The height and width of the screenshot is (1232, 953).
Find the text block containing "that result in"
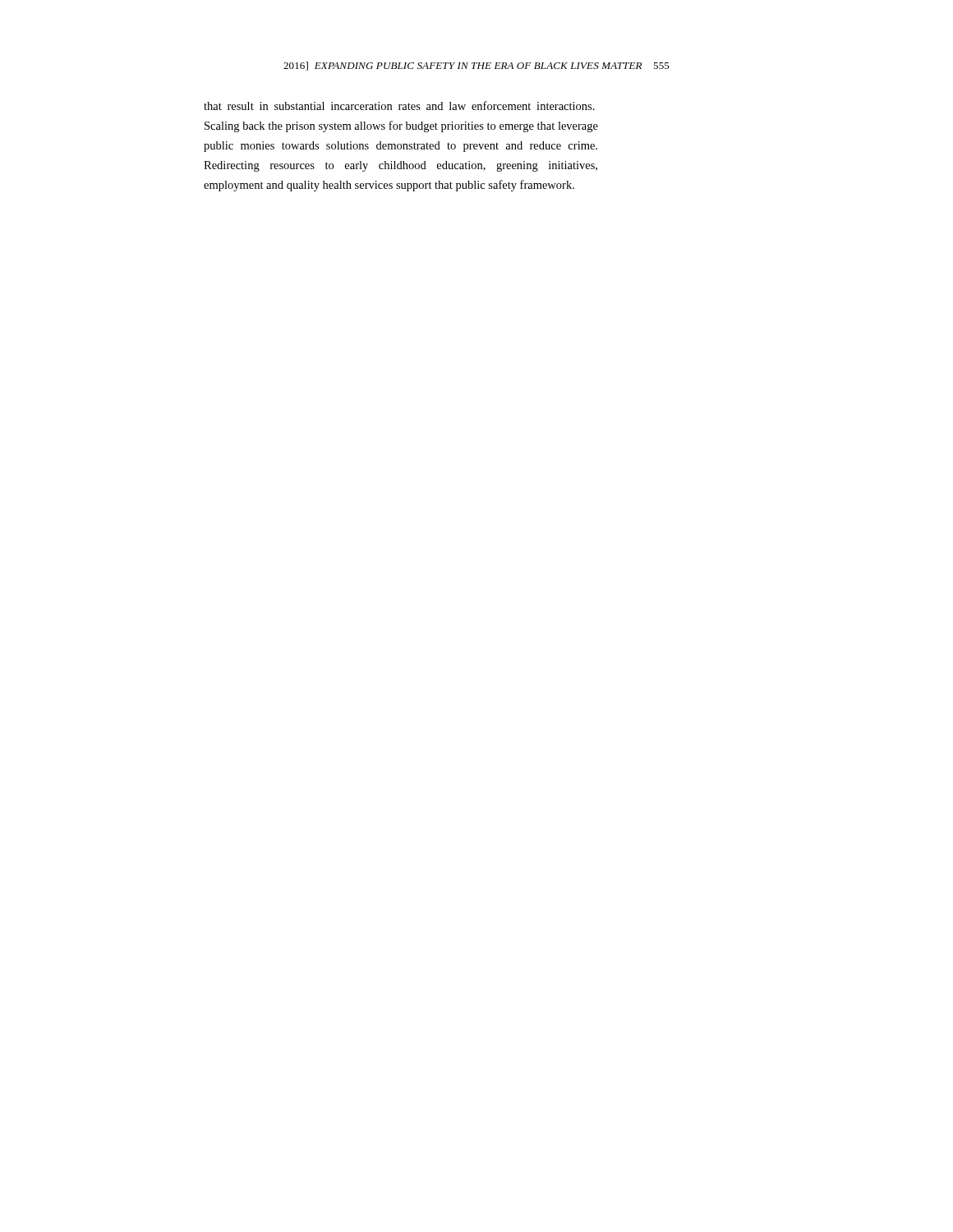point(401,145)
